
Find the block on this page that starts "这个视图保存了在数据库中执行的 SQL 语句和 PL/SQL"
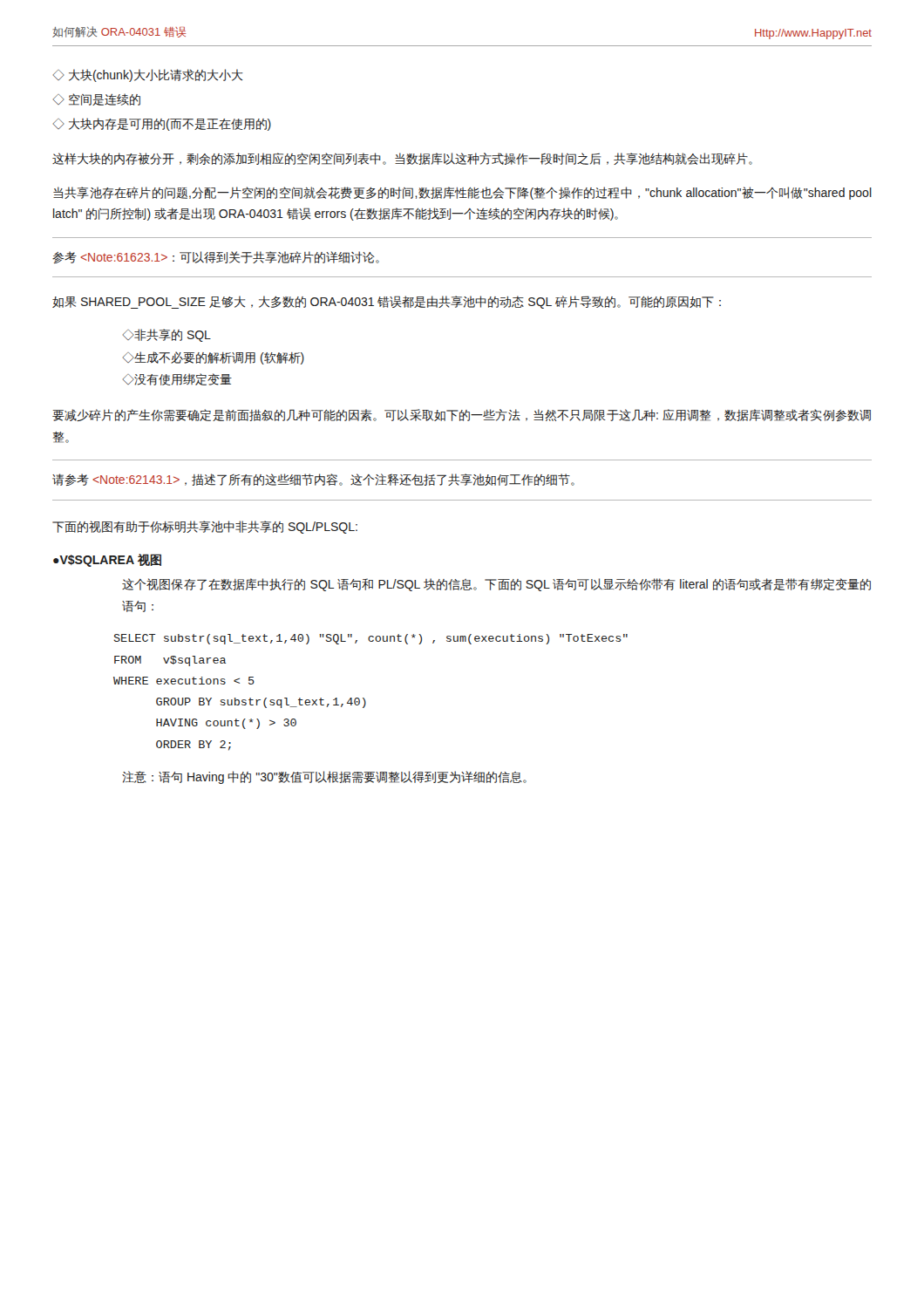[x=497, y=595]
